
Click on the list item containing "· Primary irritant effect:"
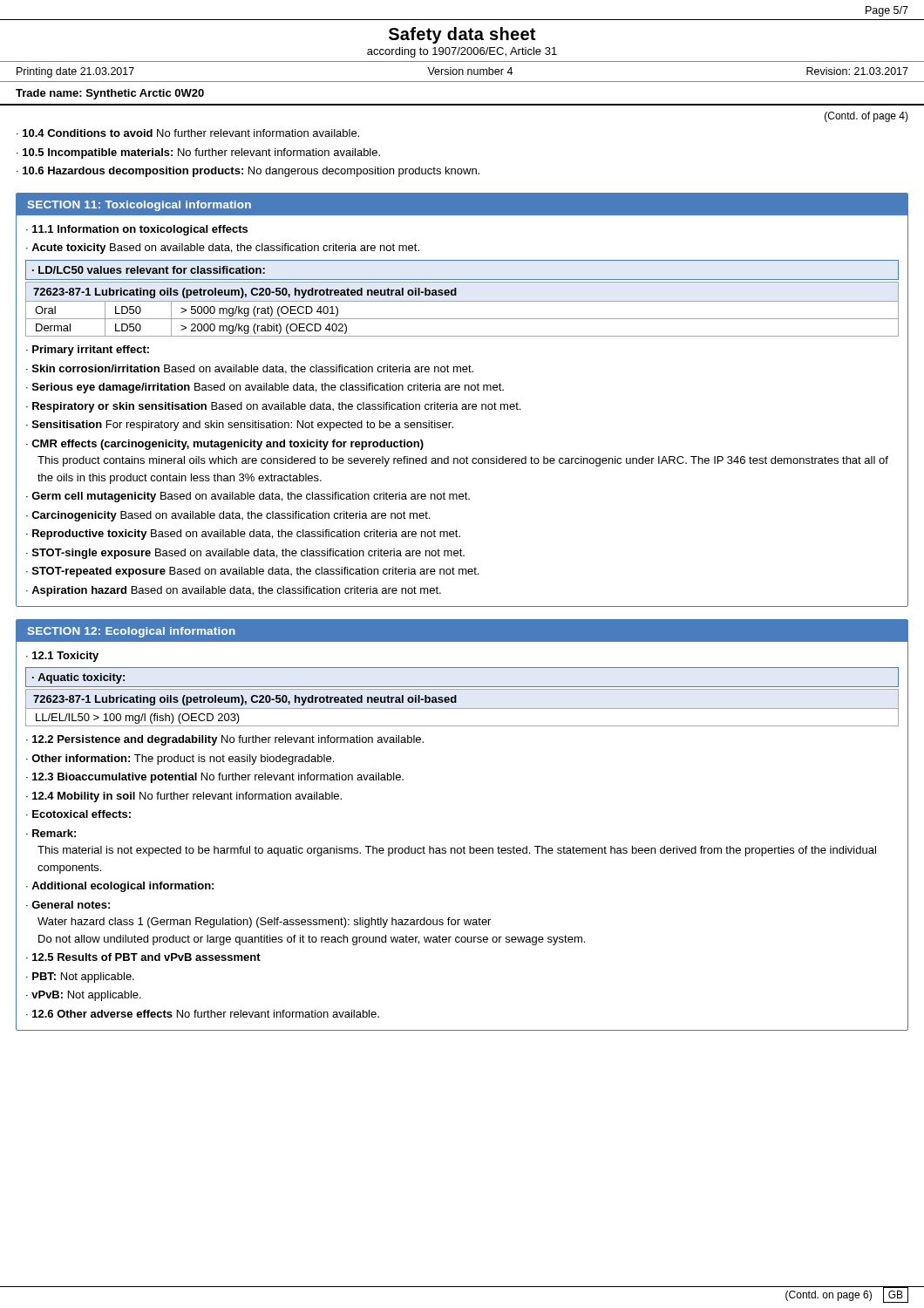click(x=88, y=349)
